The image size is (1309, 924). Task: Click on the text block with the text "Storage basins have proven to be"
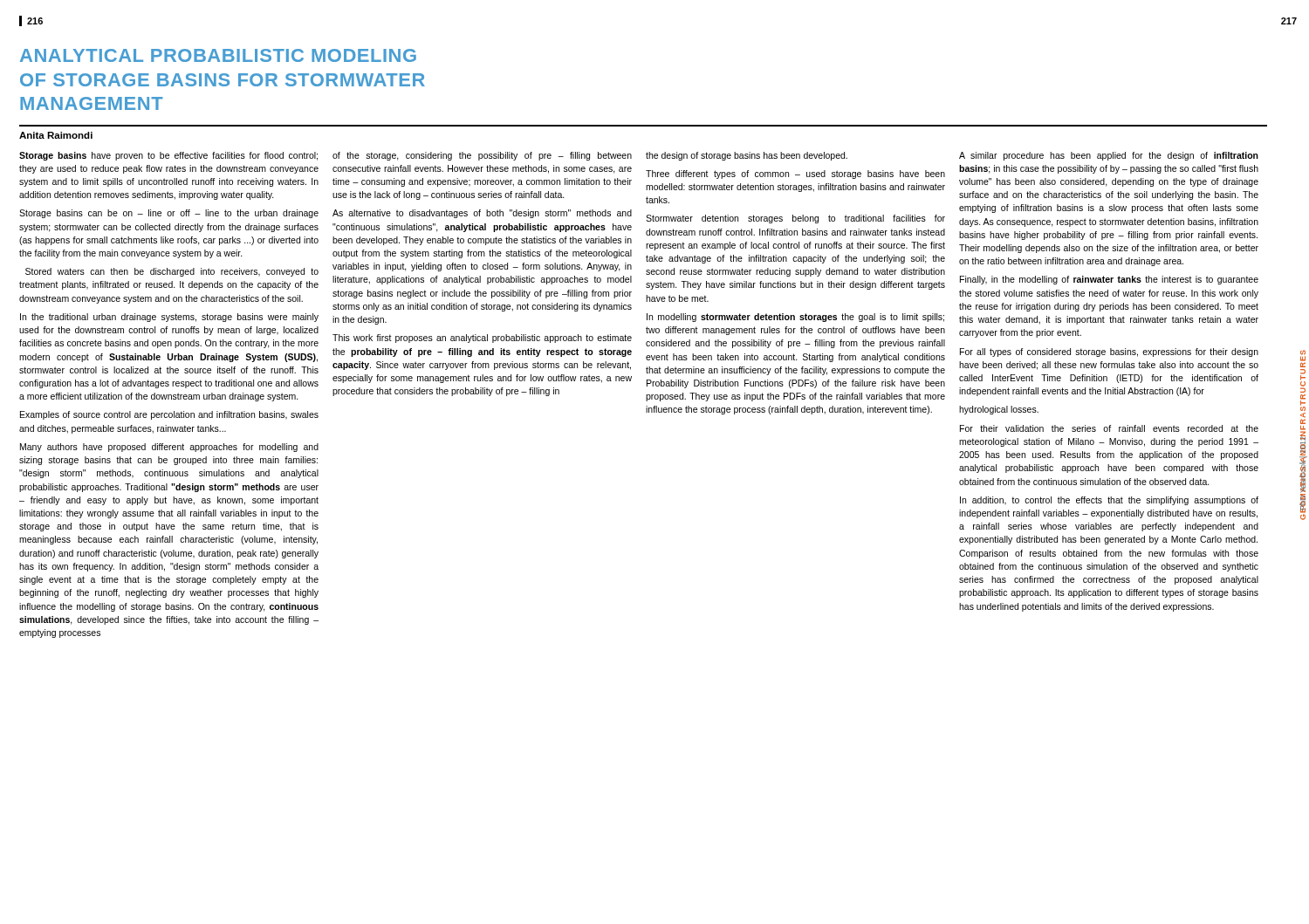[x=169, y=394]
